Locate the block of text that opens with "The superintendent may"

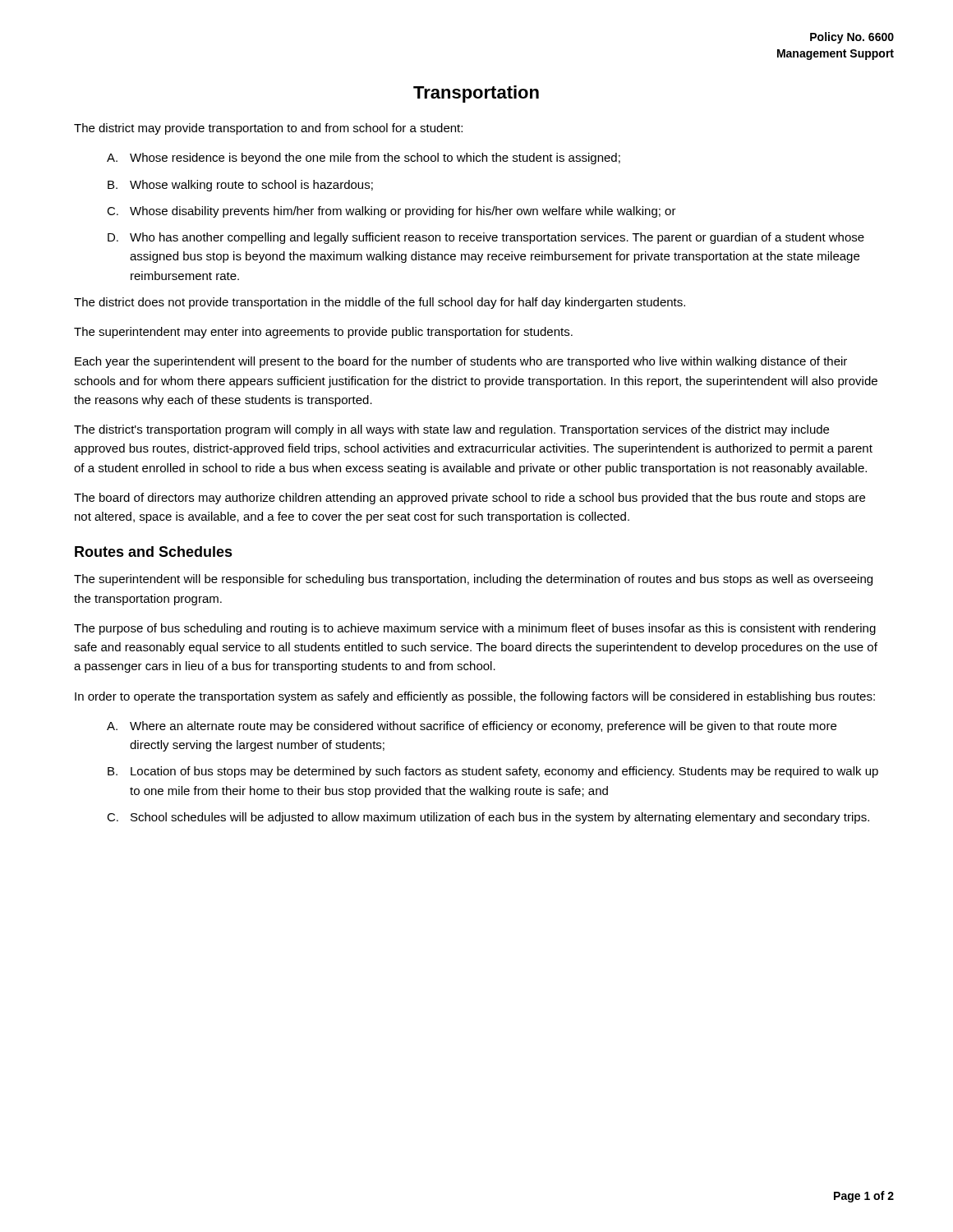[324, 331]
